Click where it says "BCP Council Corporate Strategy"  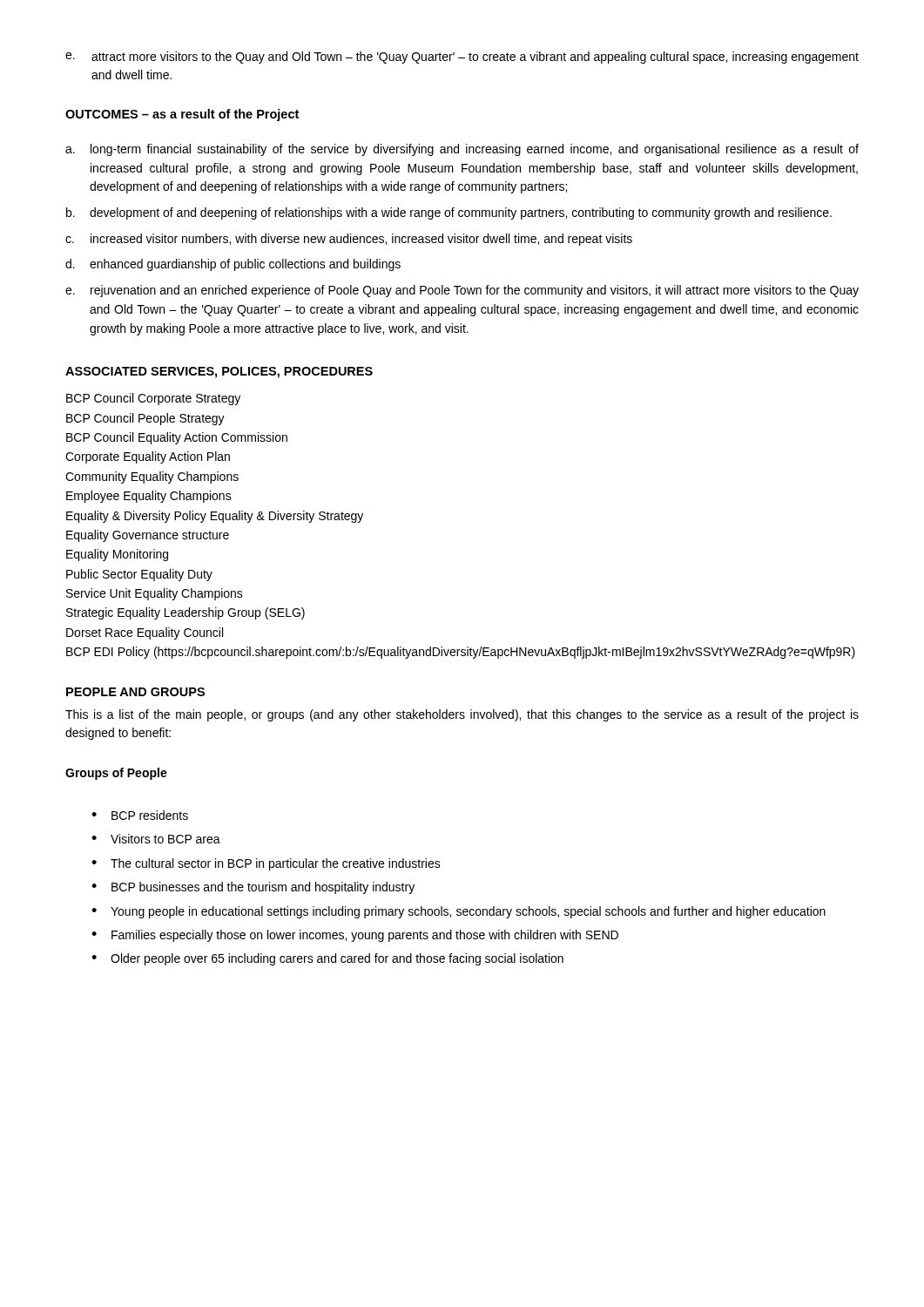click(x=153, y=398)
